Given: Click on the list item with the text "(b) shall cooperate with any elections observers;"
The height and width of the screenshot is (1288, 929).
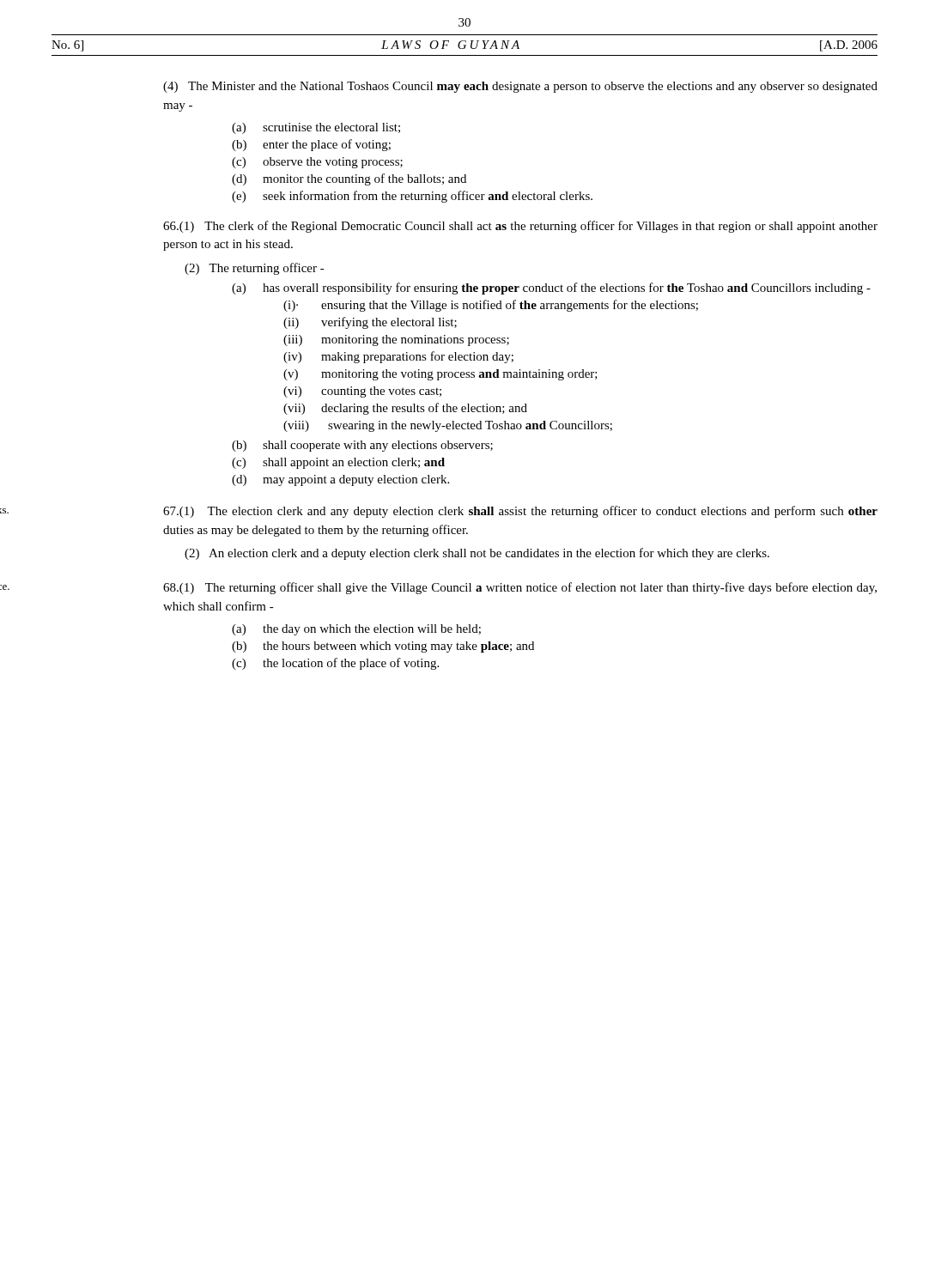Looking at the screenshot, I should (x=363, y=445).
